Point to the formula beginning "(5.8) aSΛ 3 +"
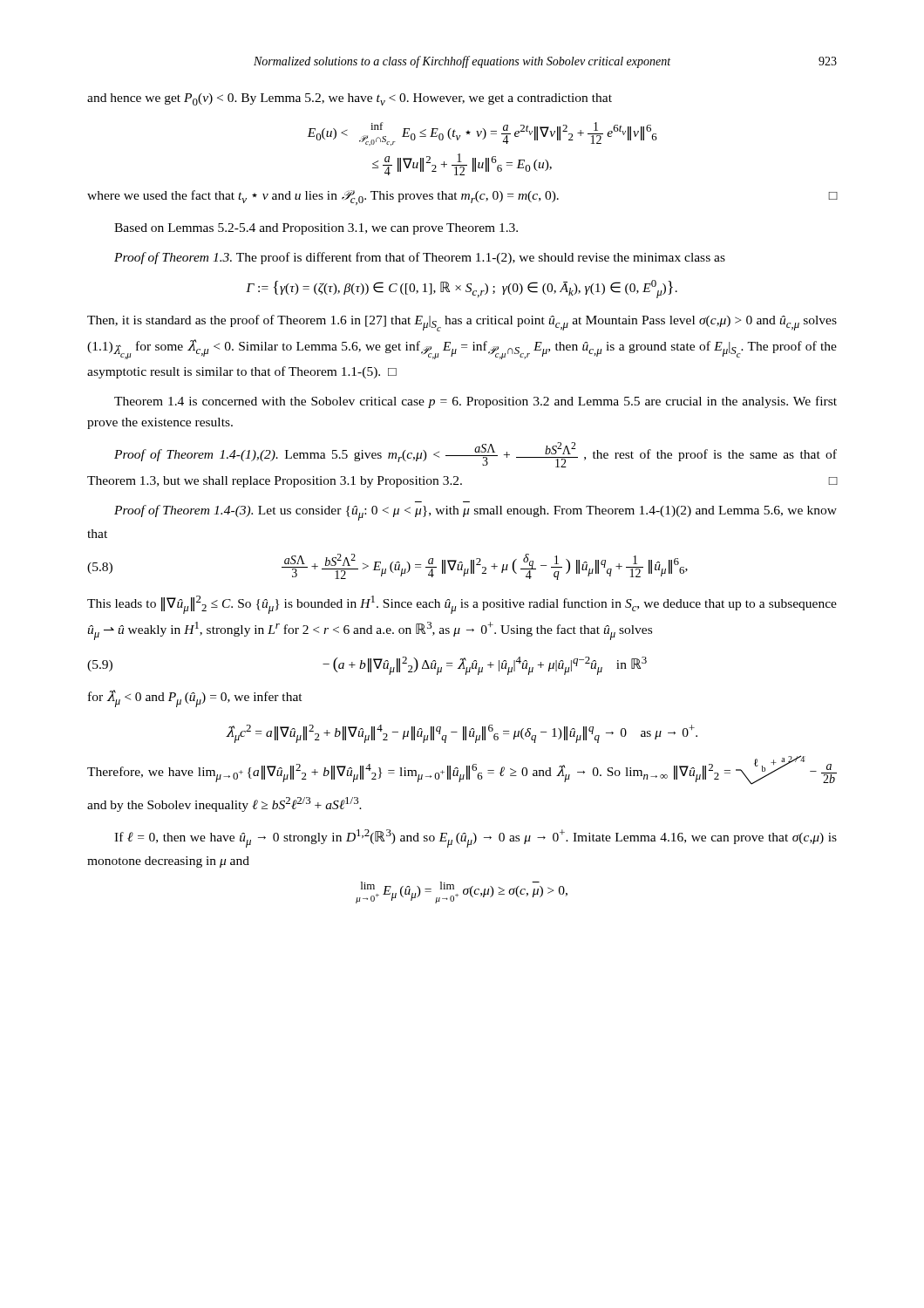Screen dimensions: 1308x924 [x=462, y=567]
